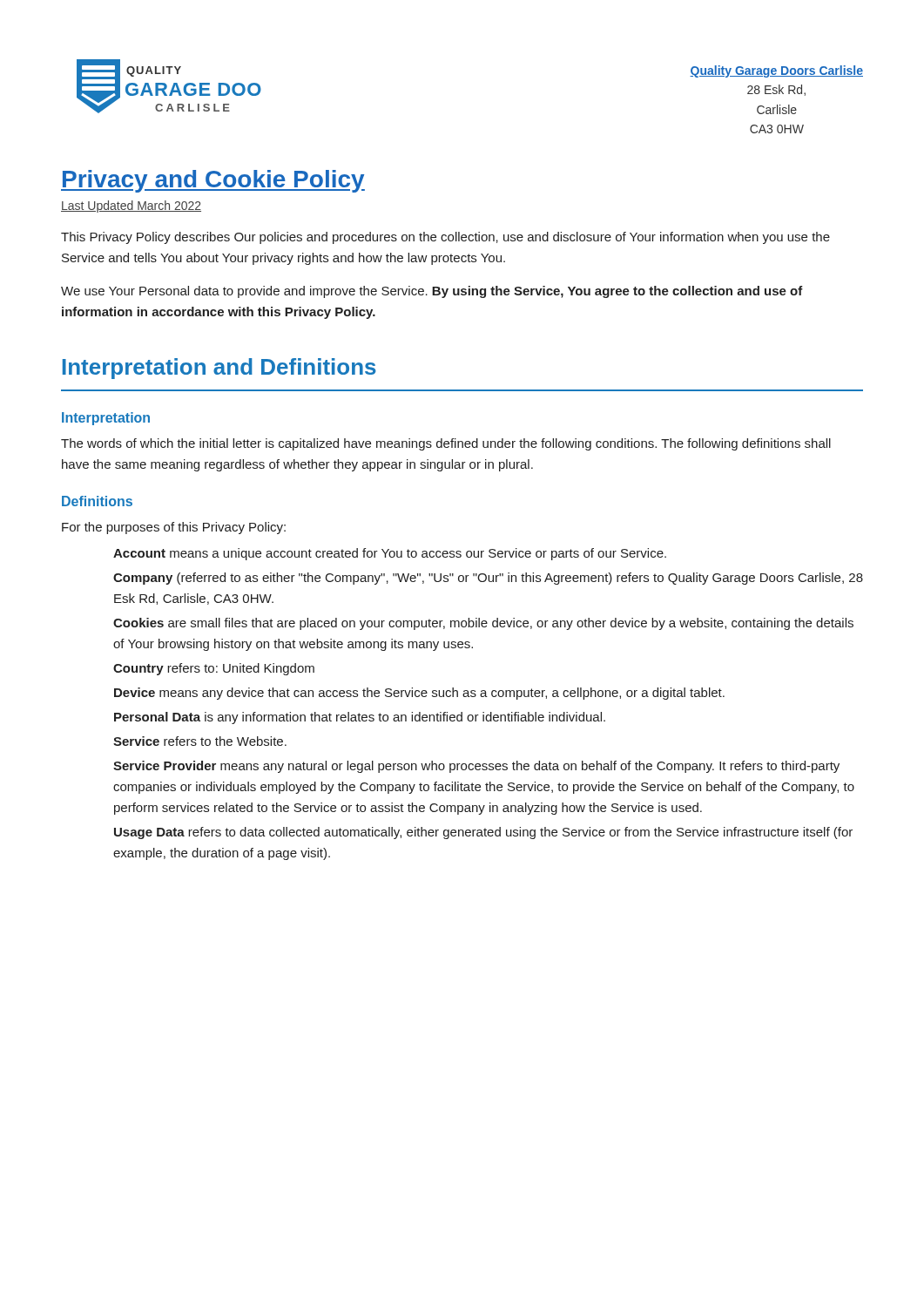The width and height of the screenshot is (924, 1307).
Task: Where is the passage that starts "Service Provider means any natural or"?
Action: pyautogui.click(x=484, y=786)
